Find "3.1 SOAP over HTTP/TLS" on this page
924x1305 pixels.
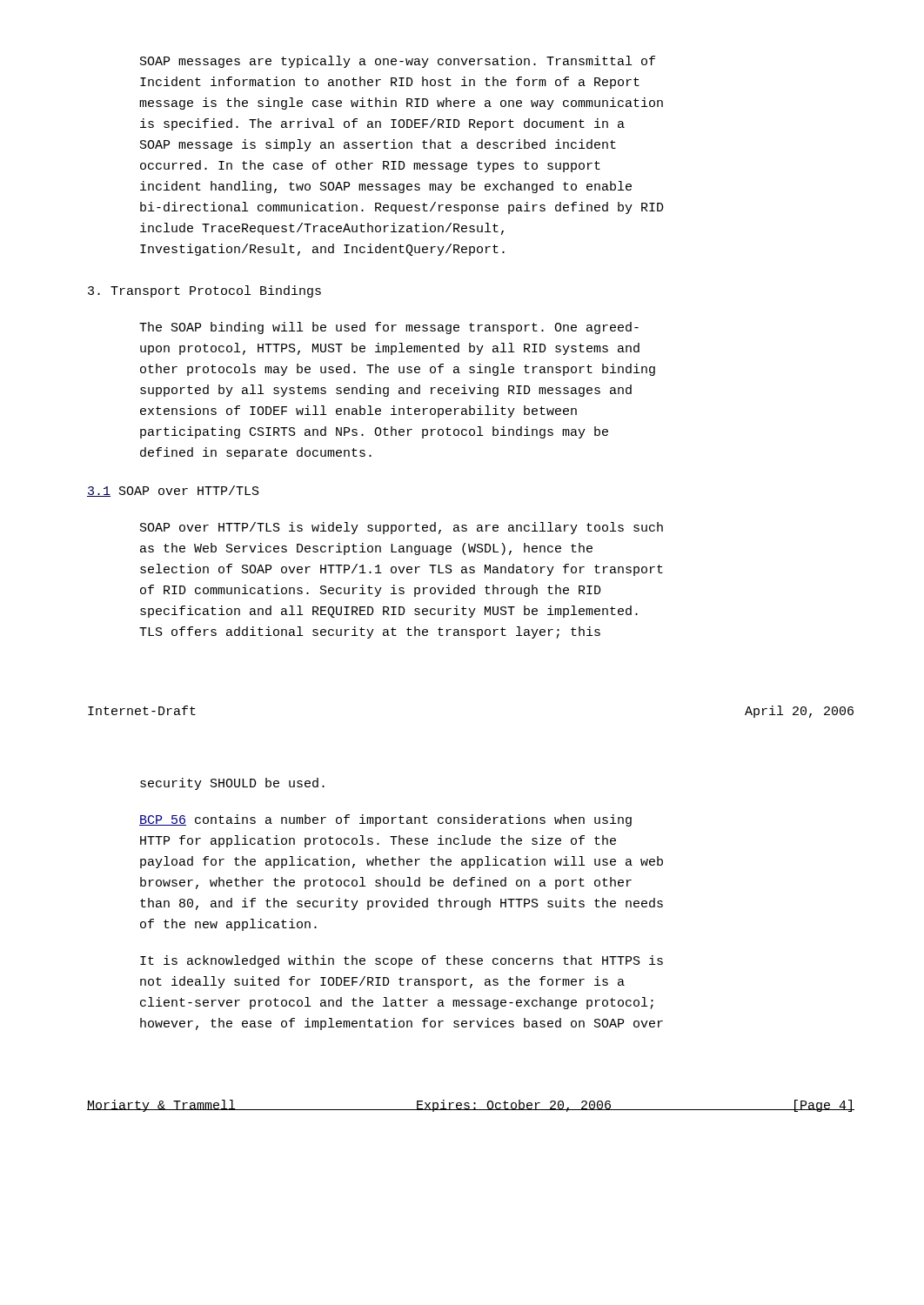pyautogui.click(x=173, y=492)
